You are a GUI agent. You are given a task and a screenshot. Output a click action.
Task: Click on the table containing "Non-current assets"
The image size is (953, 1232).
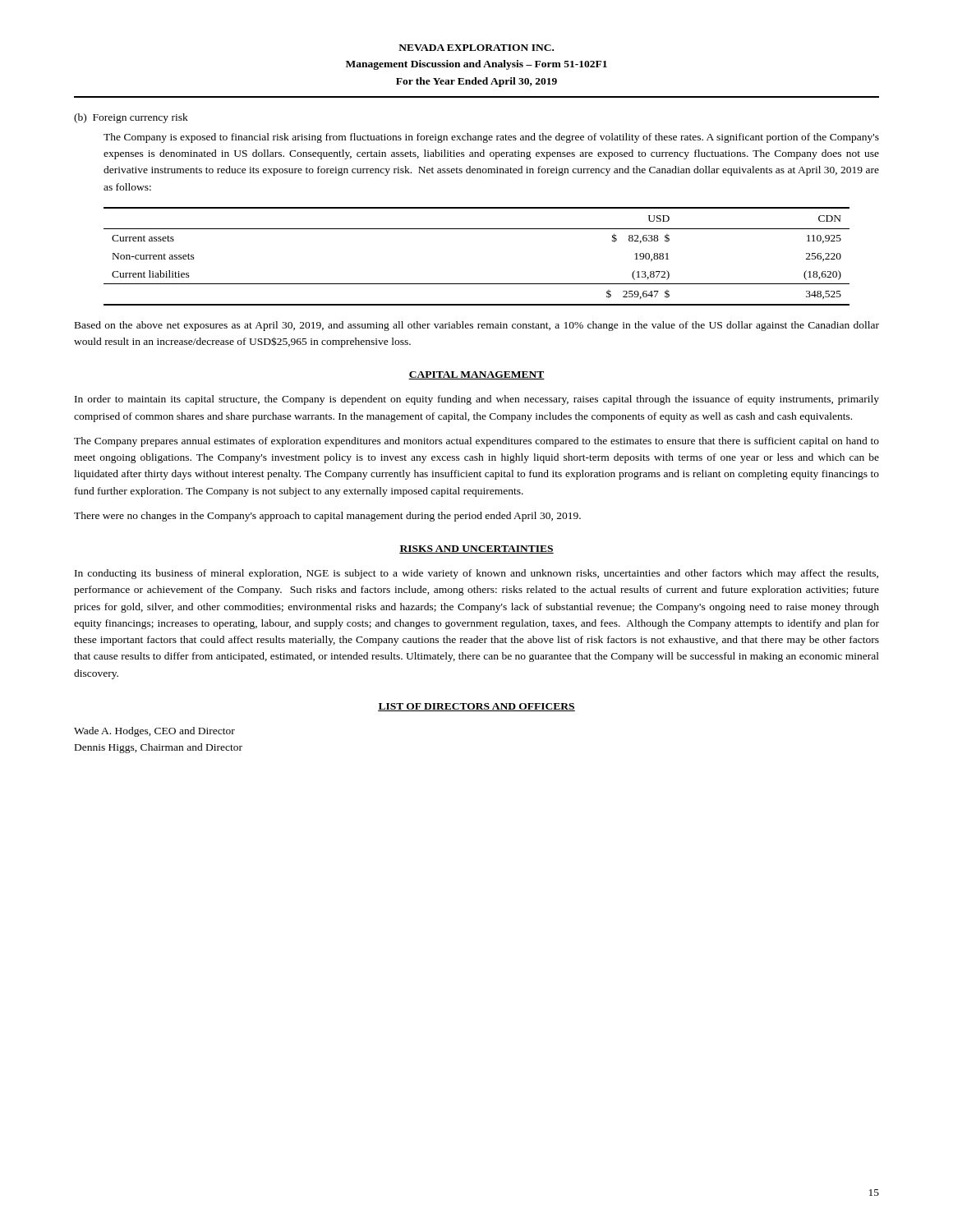(x=476, y=256)
